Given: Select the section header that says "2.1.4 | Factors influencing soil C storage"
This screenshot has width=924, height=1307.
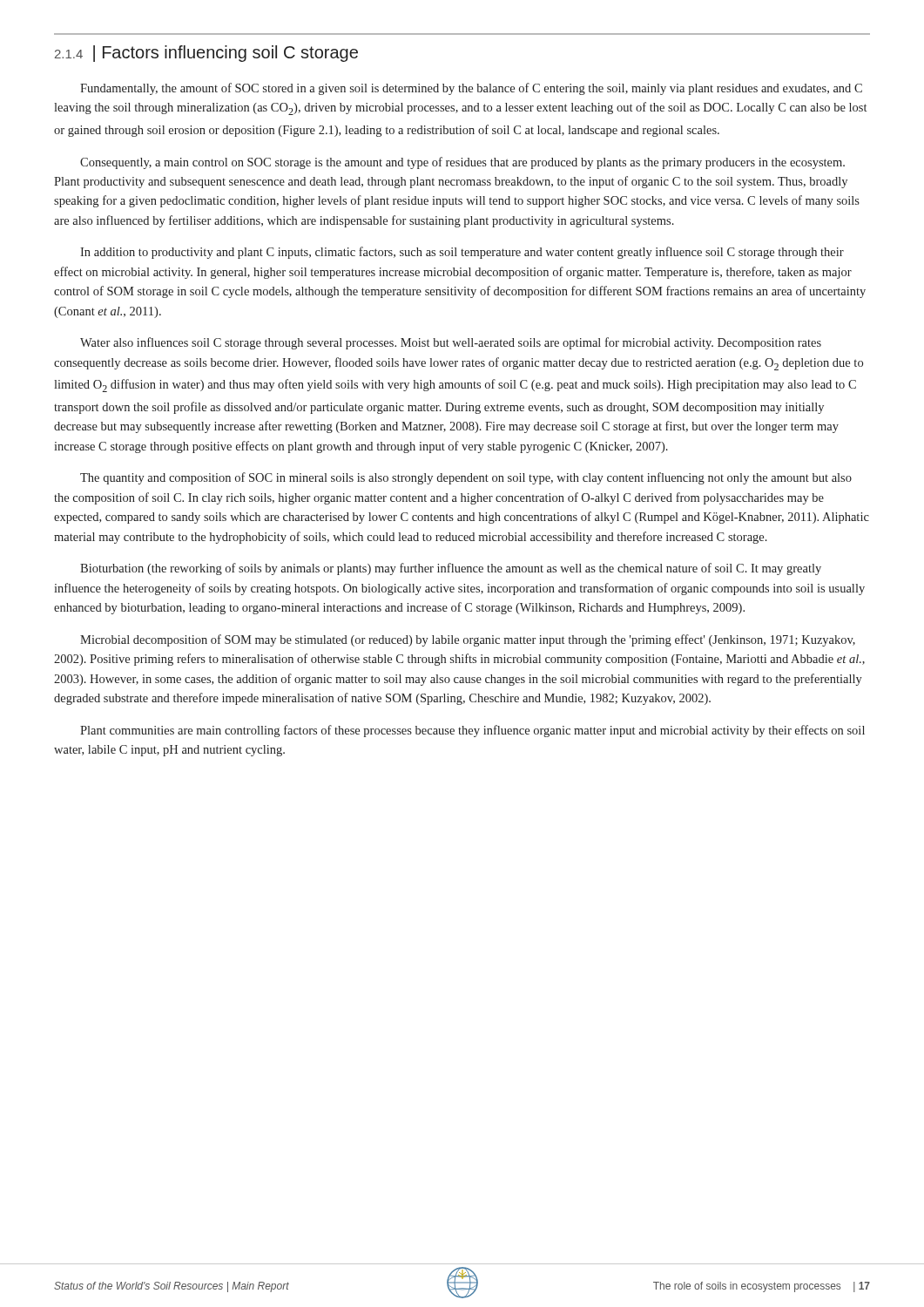Looking at the screenshot, I should (206, 53).
